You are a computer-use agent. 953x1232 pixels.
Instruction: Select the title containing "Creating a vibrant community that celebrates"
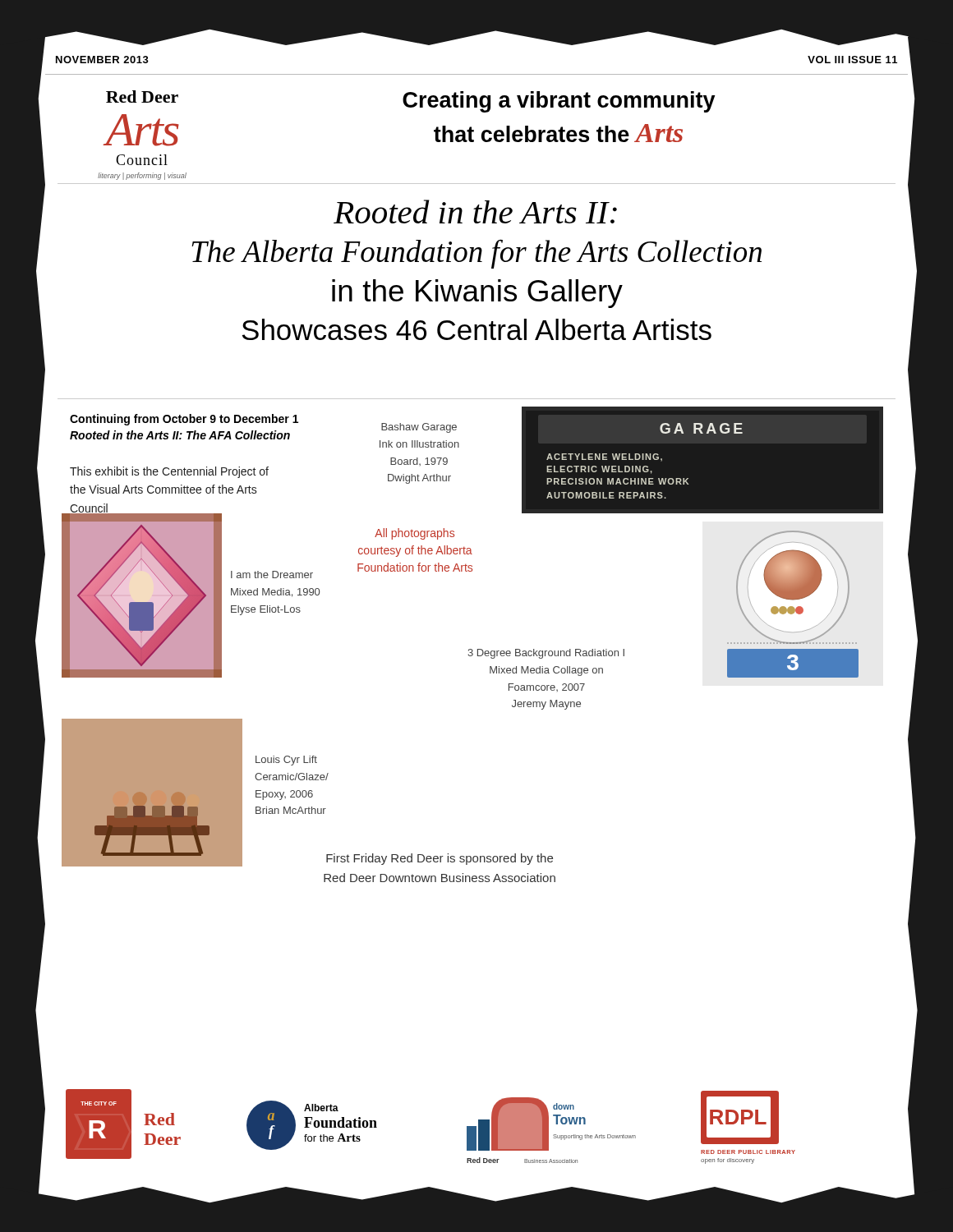(x=559, y=119)
